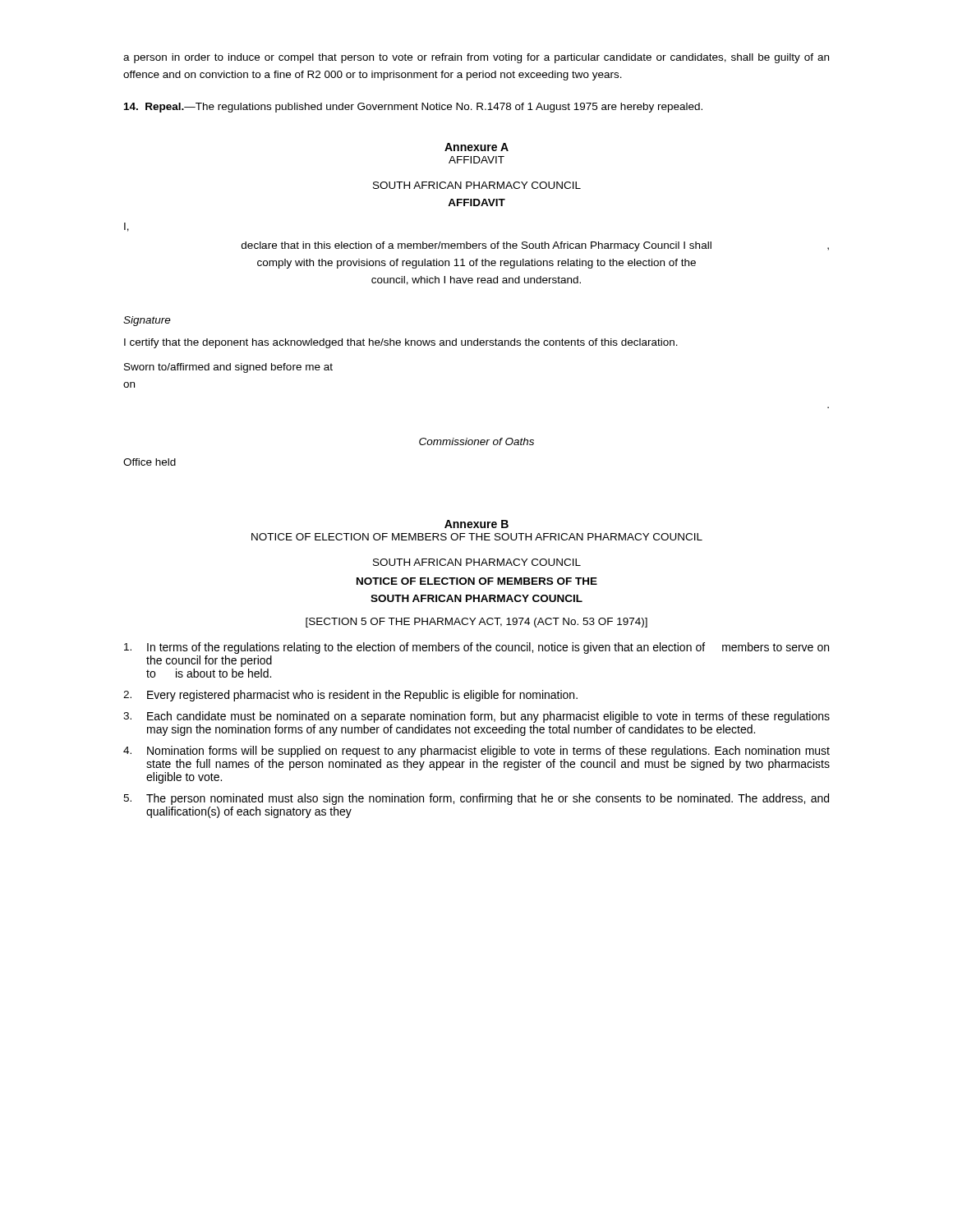
Task: Click on the element starting "[SECTION 5 OF THE PHARMACY"
Action: [476, 621]
